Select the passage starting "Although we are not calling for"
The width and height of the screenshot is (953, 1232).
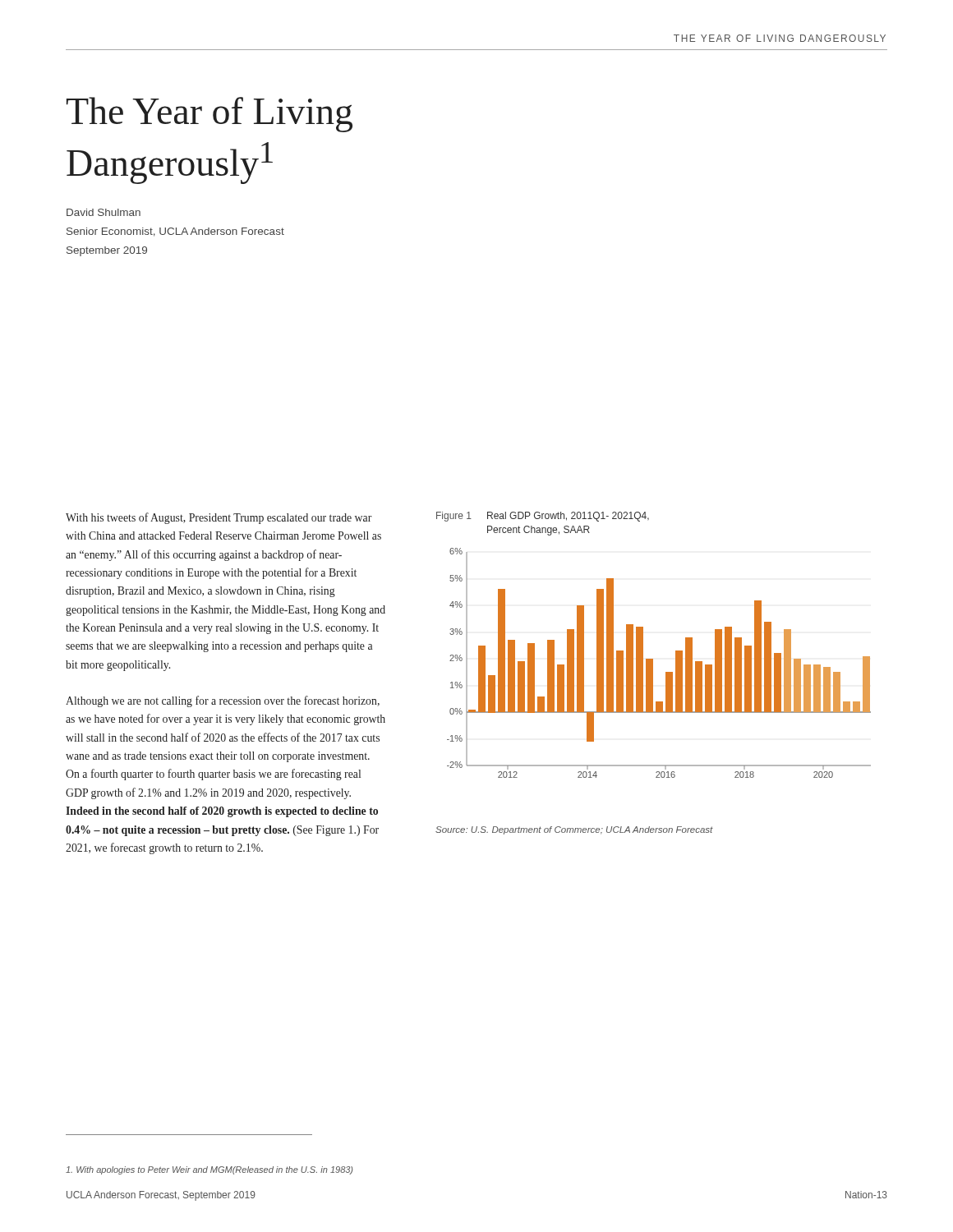pyautogui.click(x=226, y=774)
